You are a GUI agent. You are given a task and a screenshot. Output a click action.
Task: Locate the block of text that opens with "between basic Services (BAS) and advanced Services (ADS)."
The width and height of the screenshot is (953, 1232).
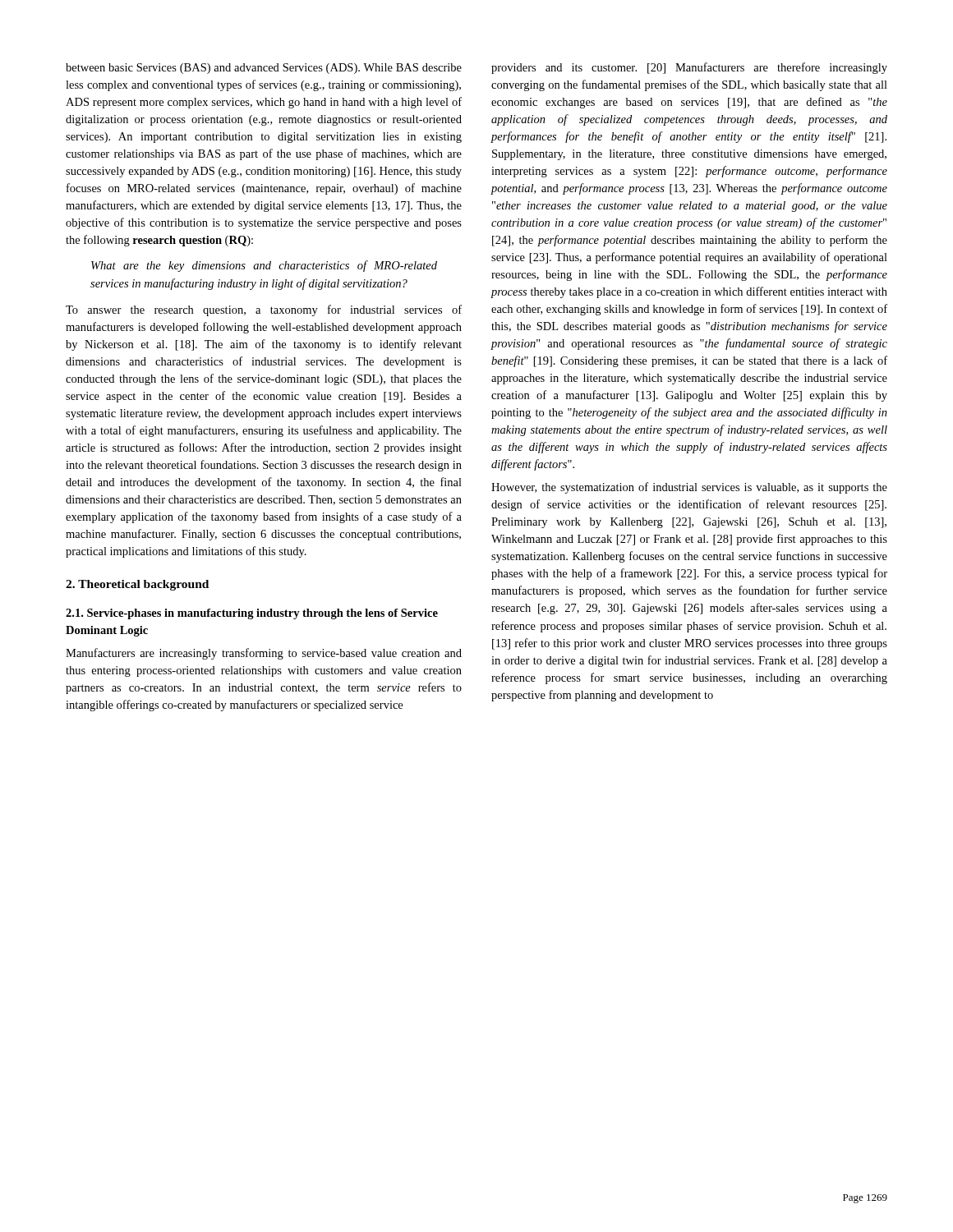(264, 154)
